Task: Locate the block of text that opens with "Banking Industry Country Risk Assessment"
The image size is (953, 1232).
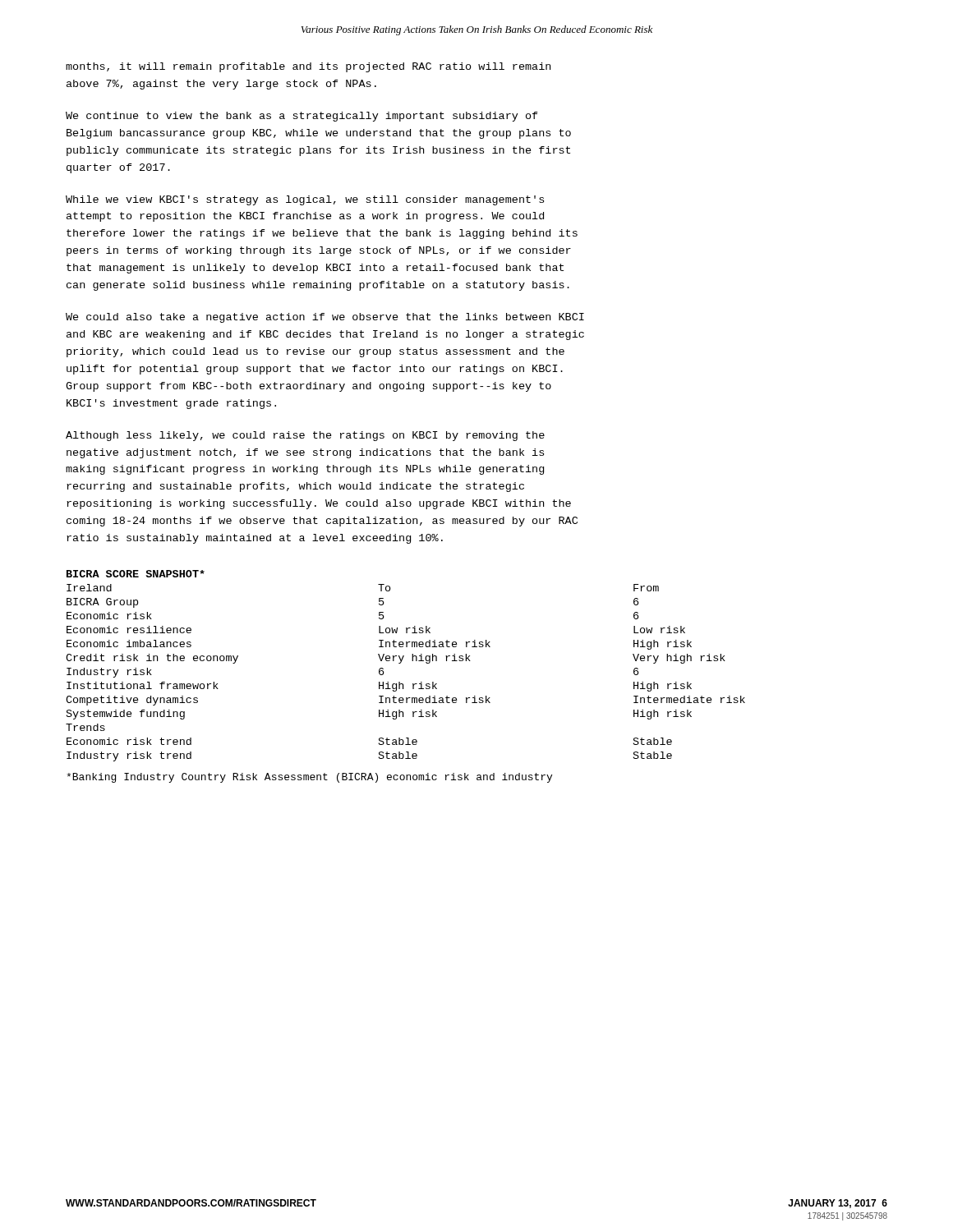Action: pos(309,777)
